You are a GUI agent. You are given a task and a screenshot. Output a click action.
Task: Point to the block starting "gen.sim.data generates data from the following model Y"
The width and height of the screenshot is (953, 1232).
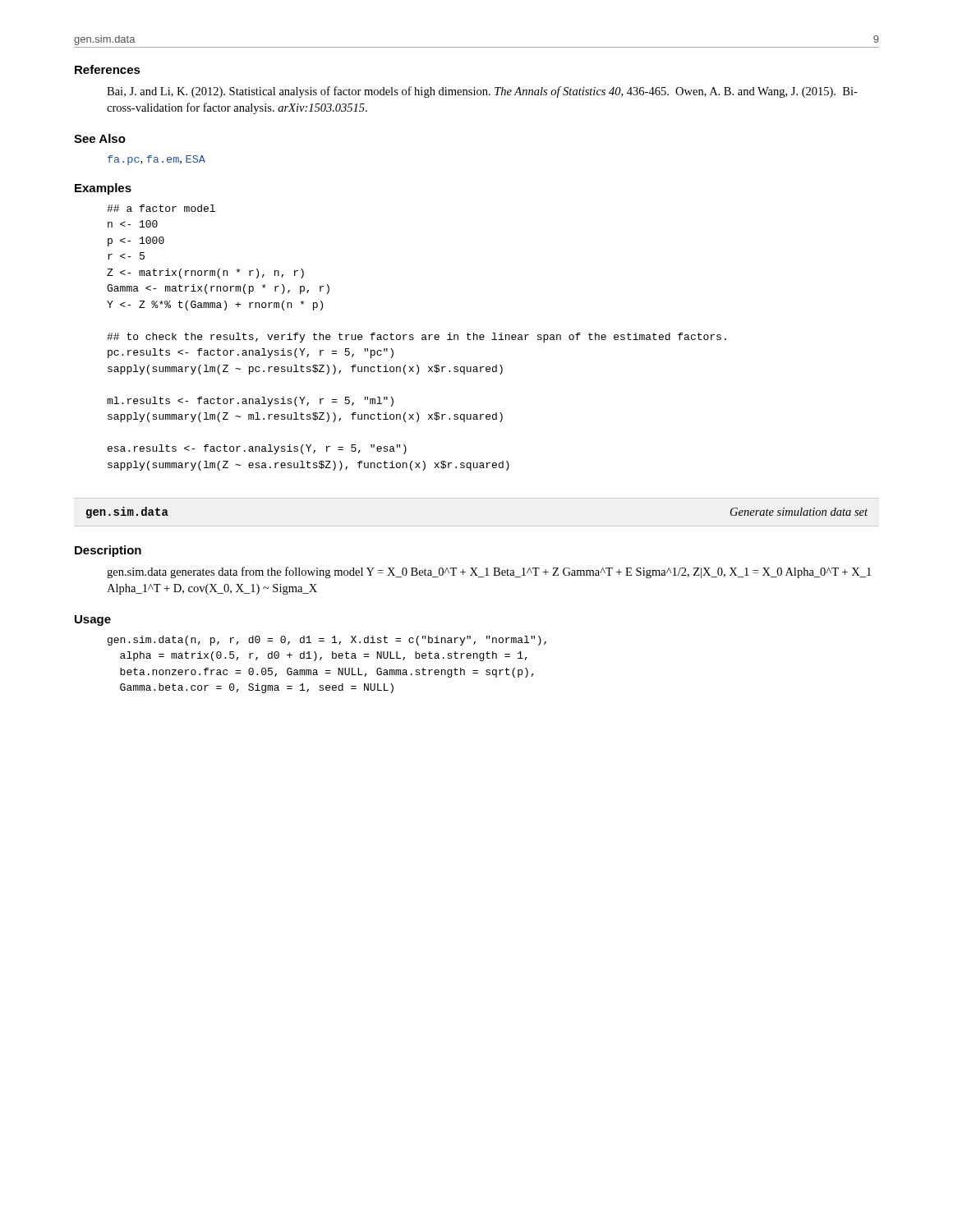[489, 580]
